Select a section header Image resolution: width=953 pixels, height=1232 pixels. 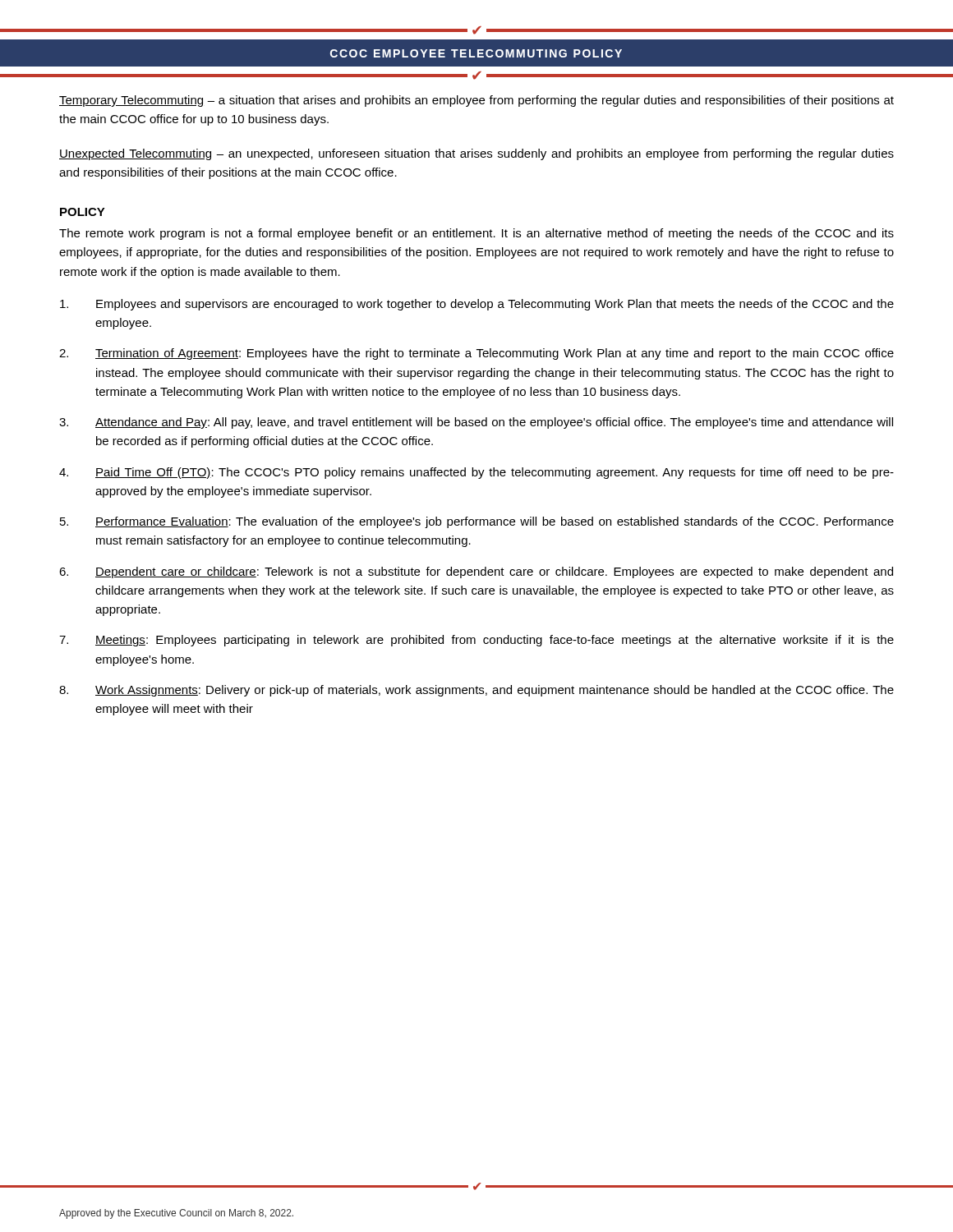(x=82, y=211)
